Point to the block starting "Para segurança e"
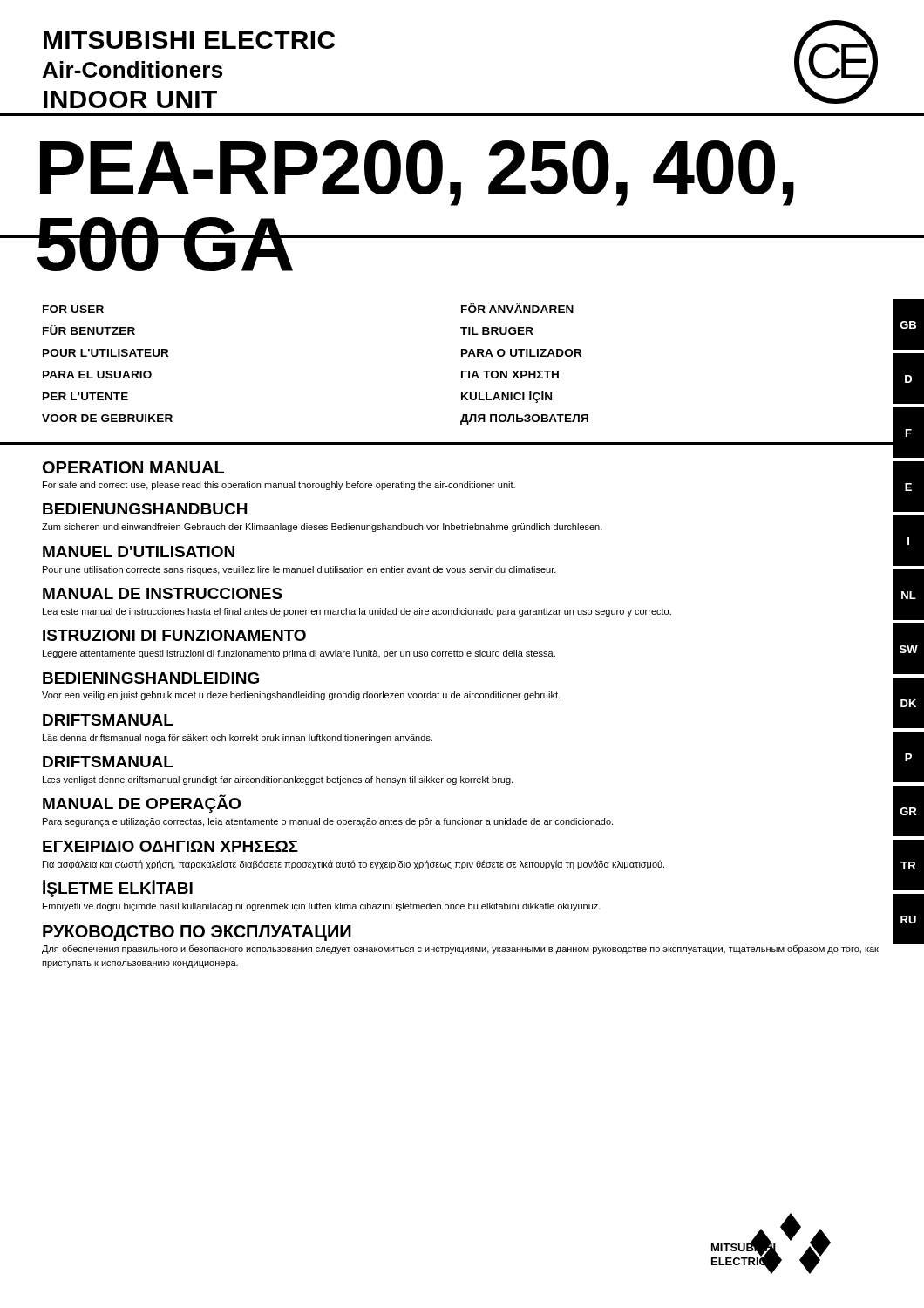The image size is (924, 1308). pyautogui.click(x=328, y=822)
